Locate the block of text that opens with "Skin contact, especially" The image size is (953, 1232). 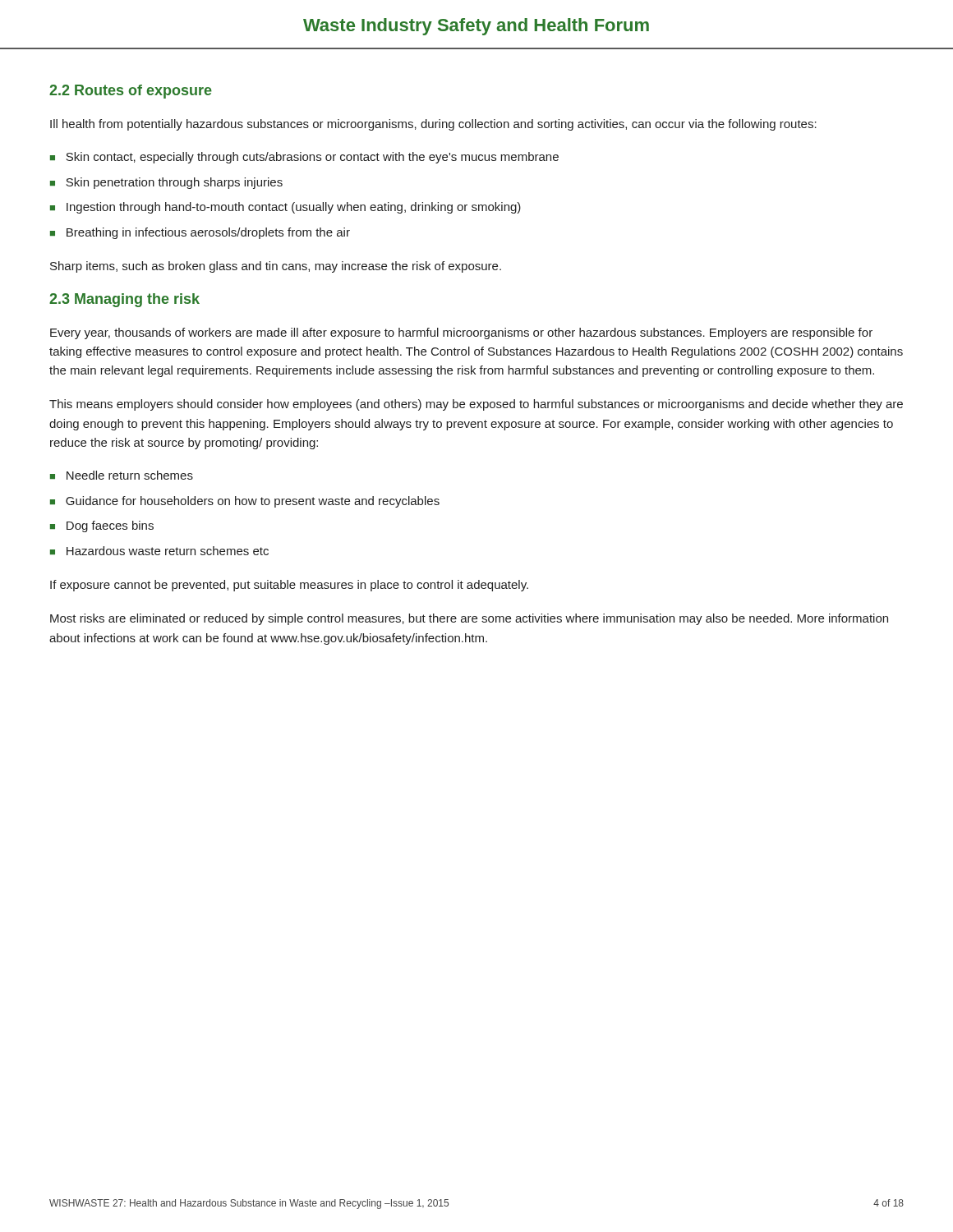pyautogui.click(x=312, y=157)
